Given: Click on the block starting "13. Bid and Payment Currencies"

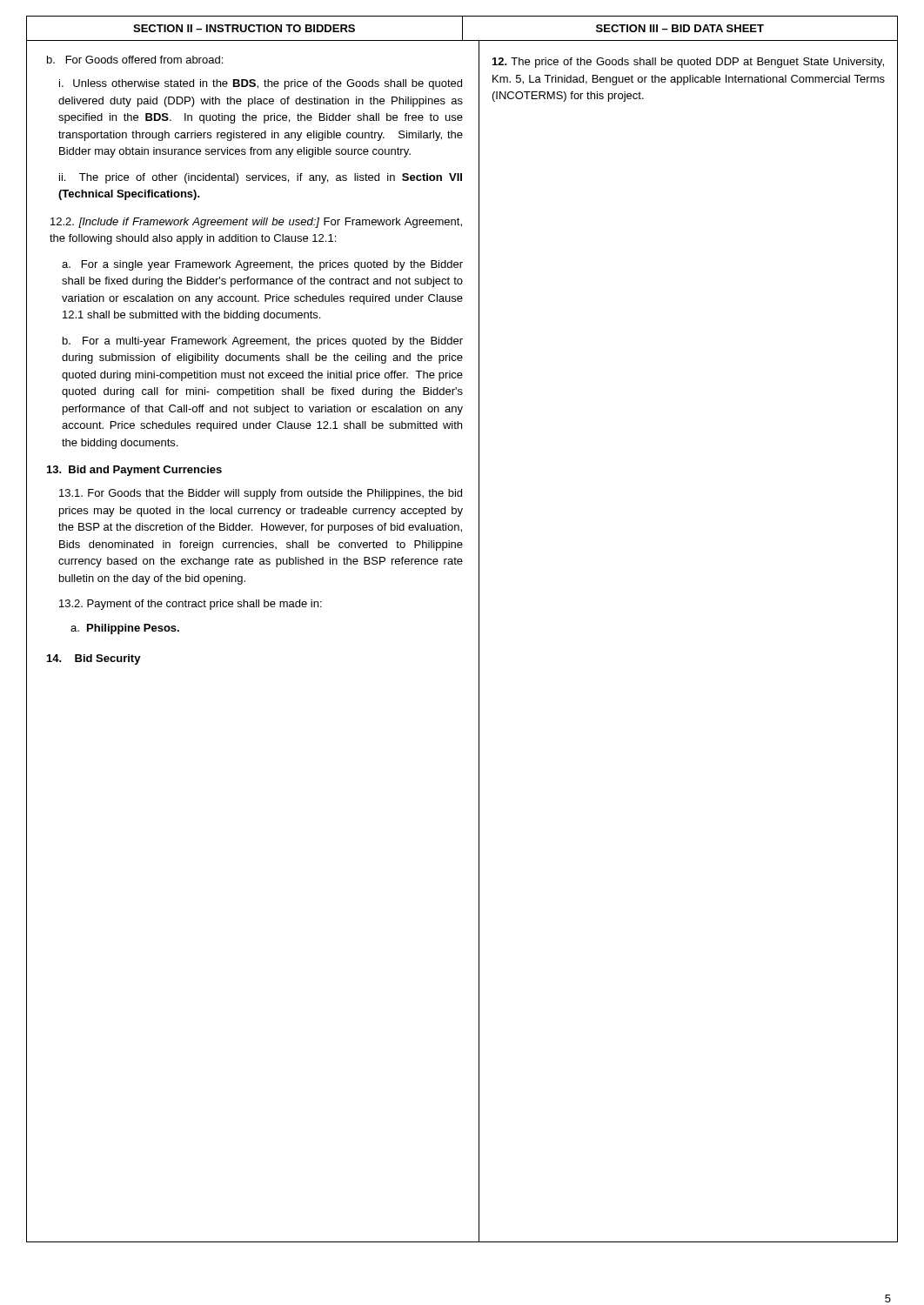Looking at the screenshot, I should click(x=134, y=469).
